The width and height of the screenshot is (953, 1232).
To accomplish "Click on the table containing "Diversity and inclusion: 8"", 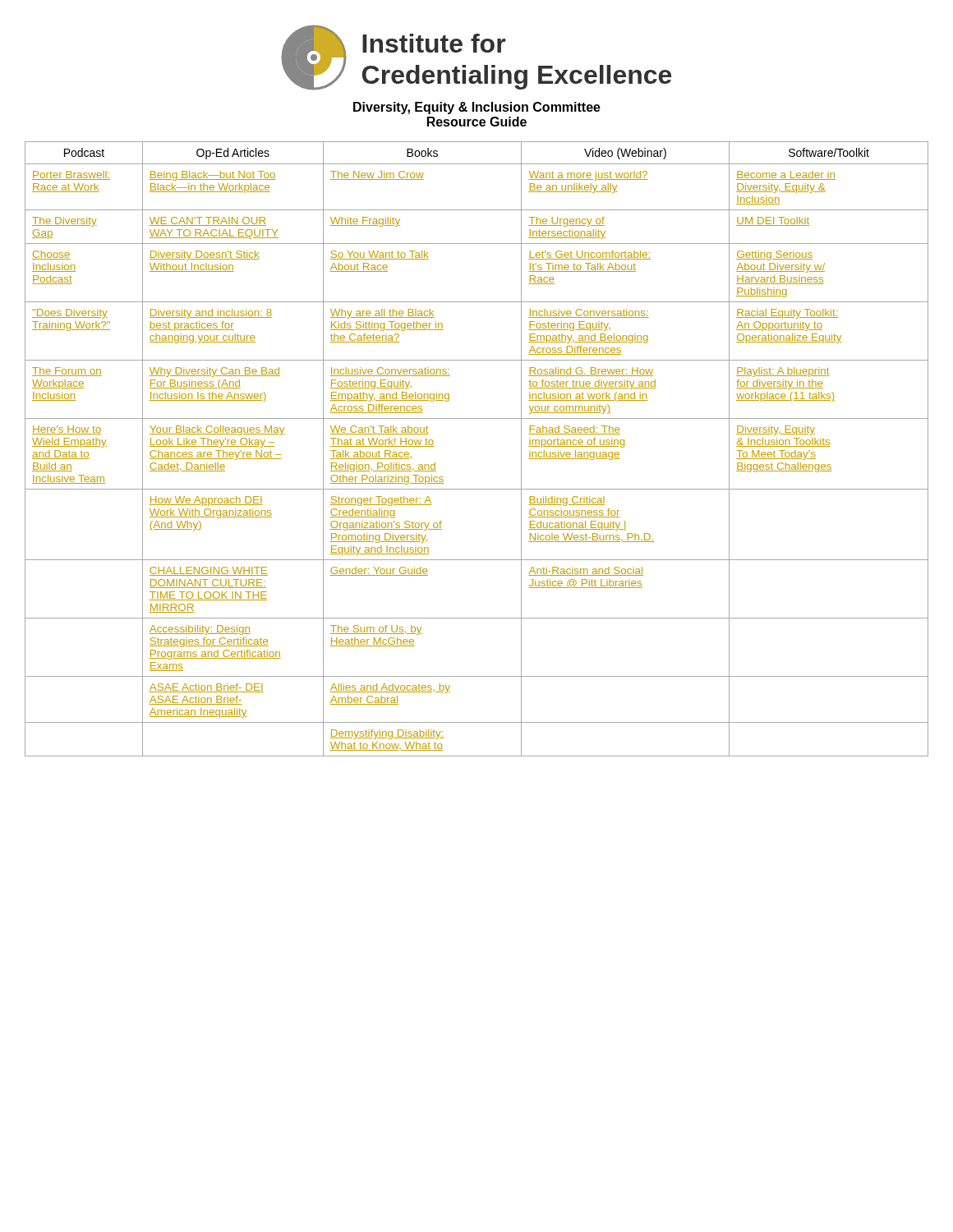I will pos(476,449).
